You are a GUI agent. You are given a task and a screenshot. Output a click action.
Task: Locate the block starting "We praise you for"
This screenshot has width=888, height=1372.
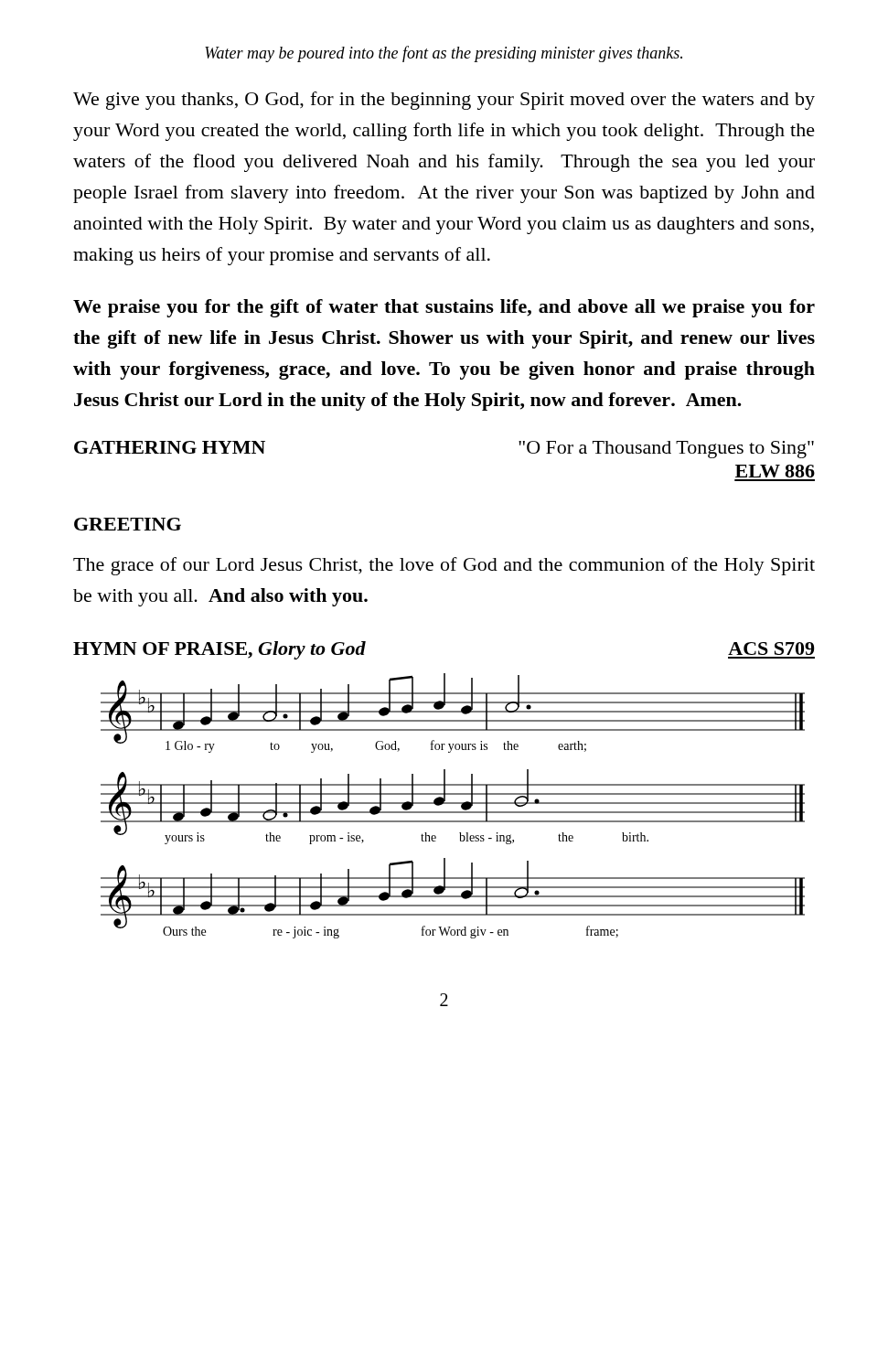tap(444, 352)
